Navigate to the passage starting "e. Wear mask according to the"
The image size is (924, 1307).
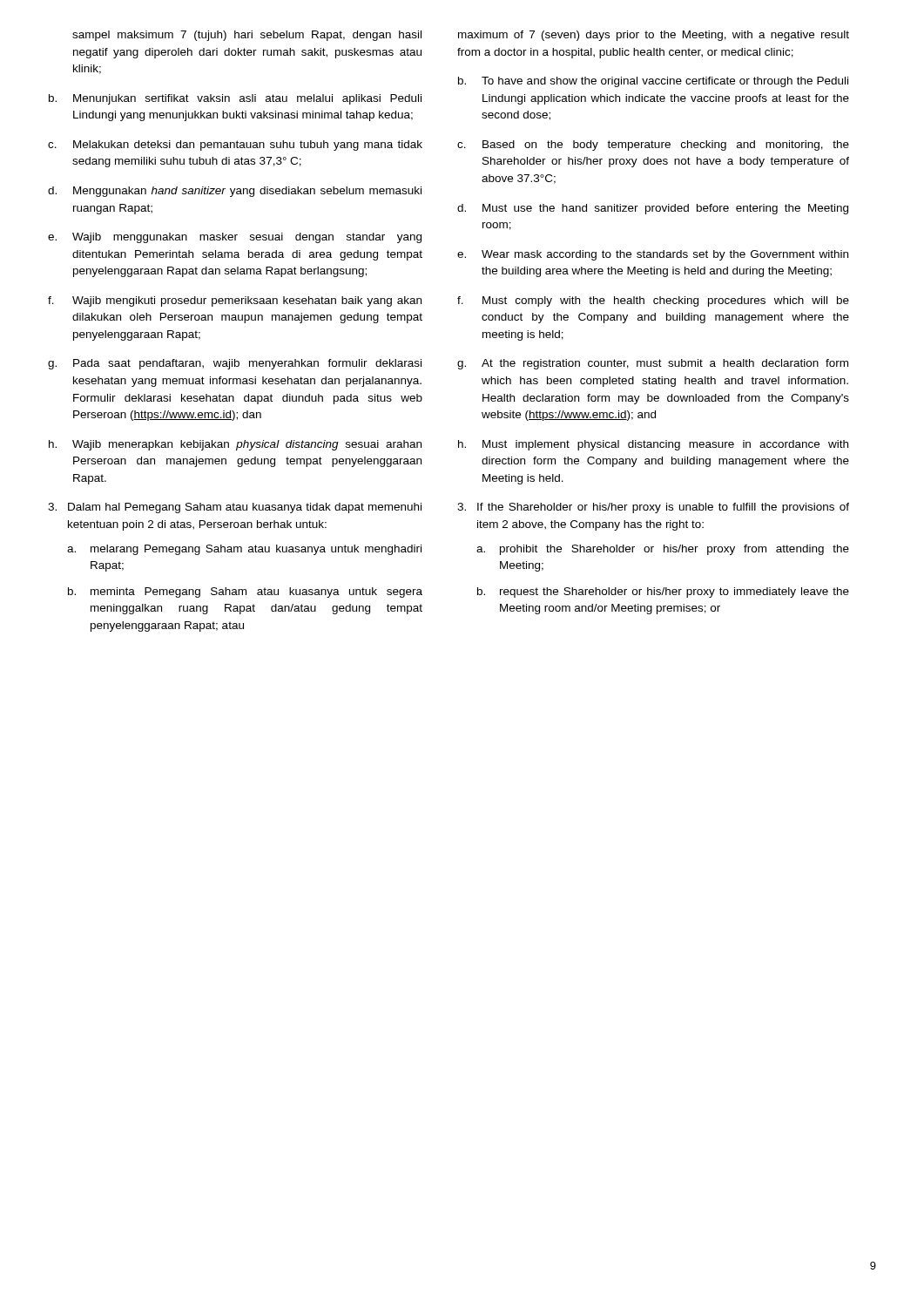pyautogui.click(x=653, y=262)
